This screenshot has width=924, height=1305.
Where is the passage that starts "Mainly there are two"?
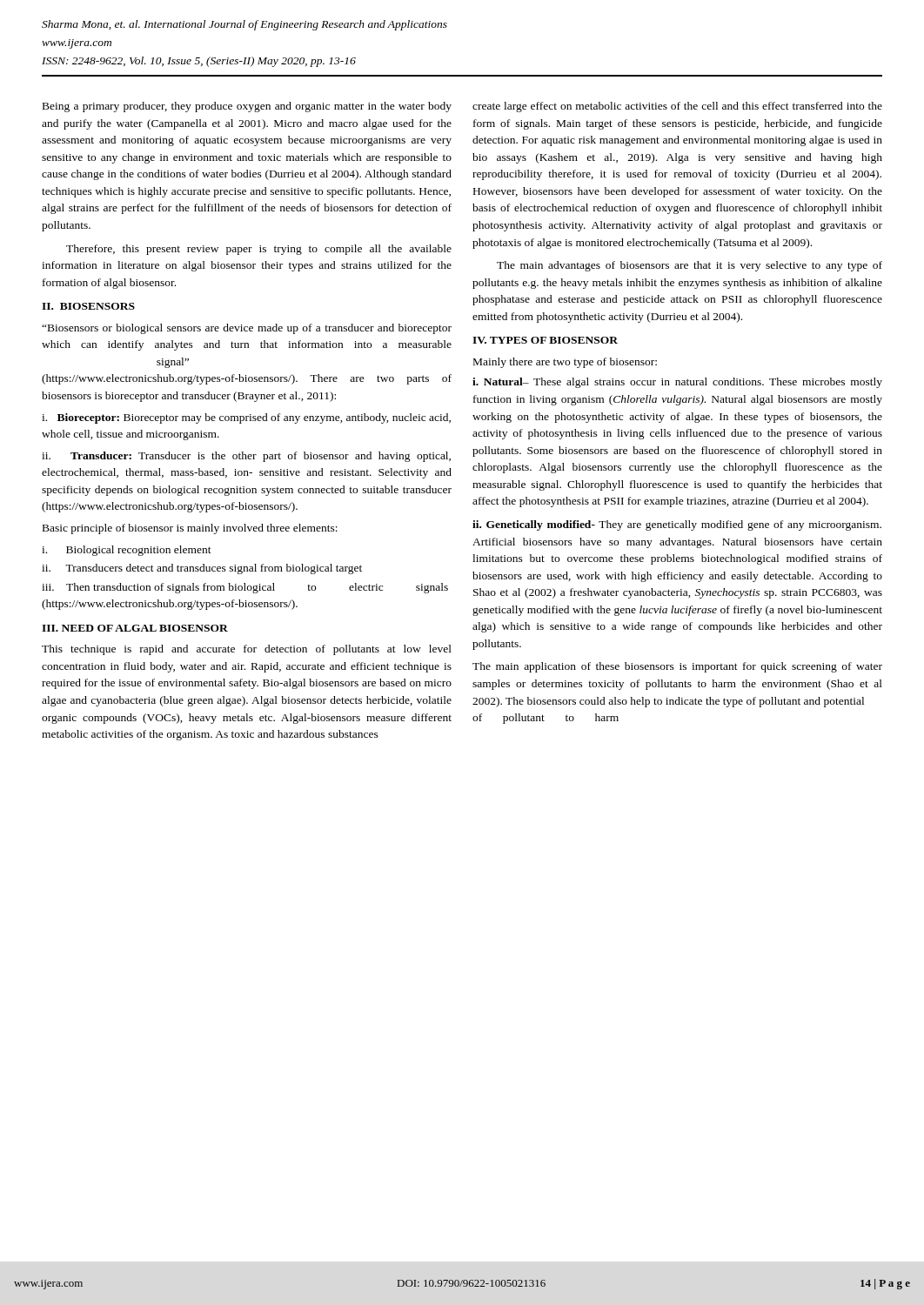click(565, 363)
